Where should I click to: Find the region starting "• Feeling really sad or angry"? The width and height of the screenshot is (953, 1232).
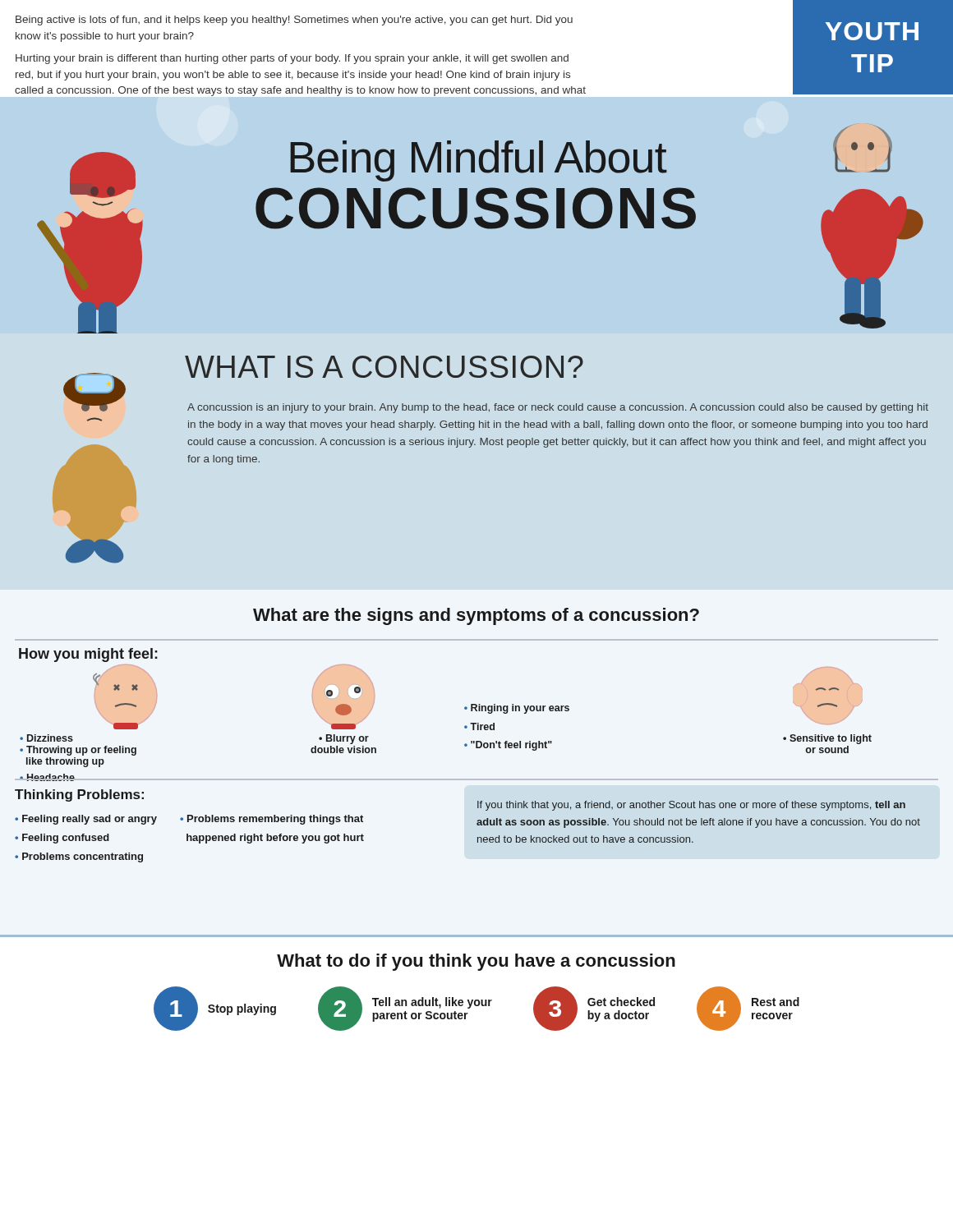pos(86,818)
